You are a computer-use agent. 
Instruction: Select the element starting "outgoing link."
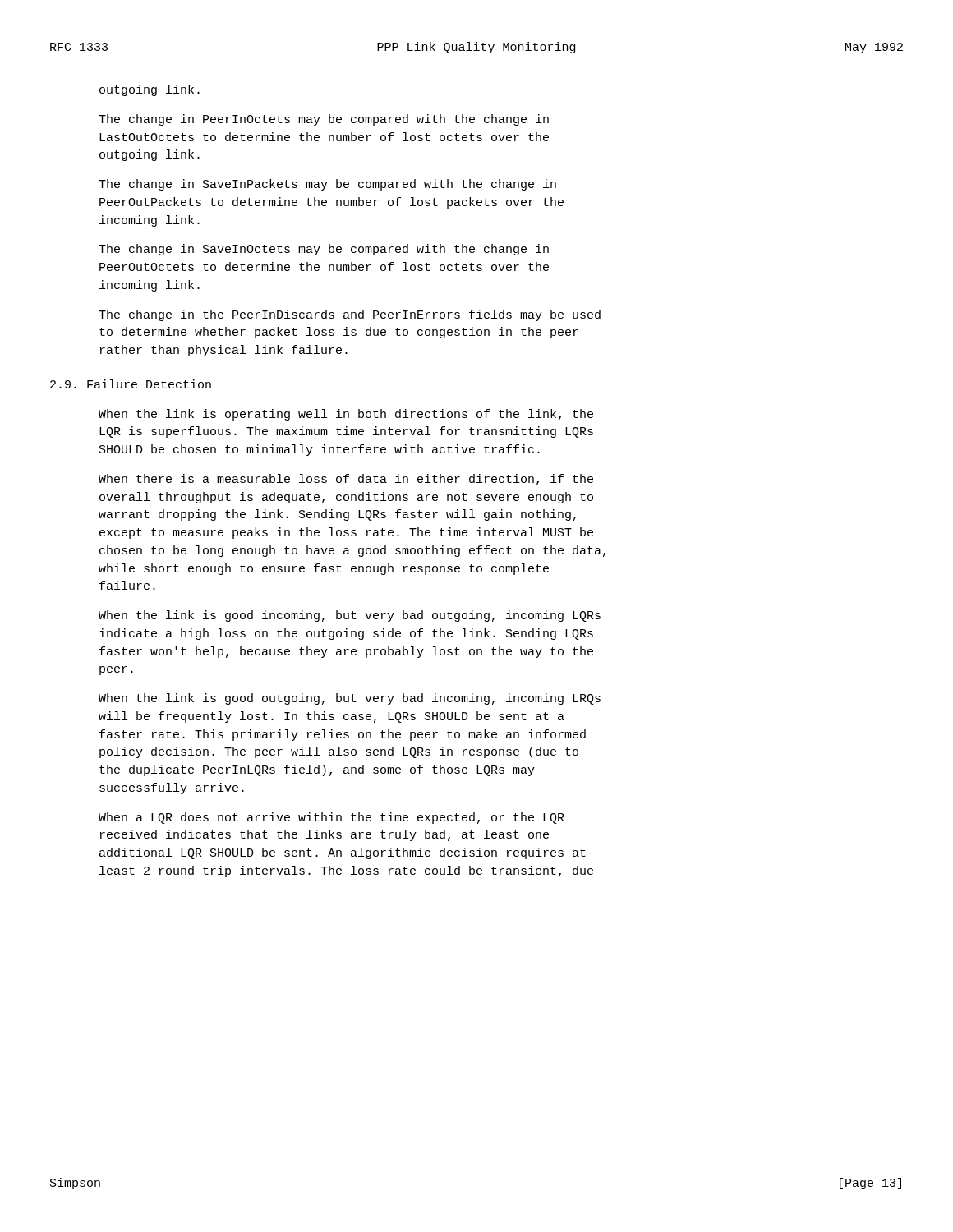coord(150,91)
